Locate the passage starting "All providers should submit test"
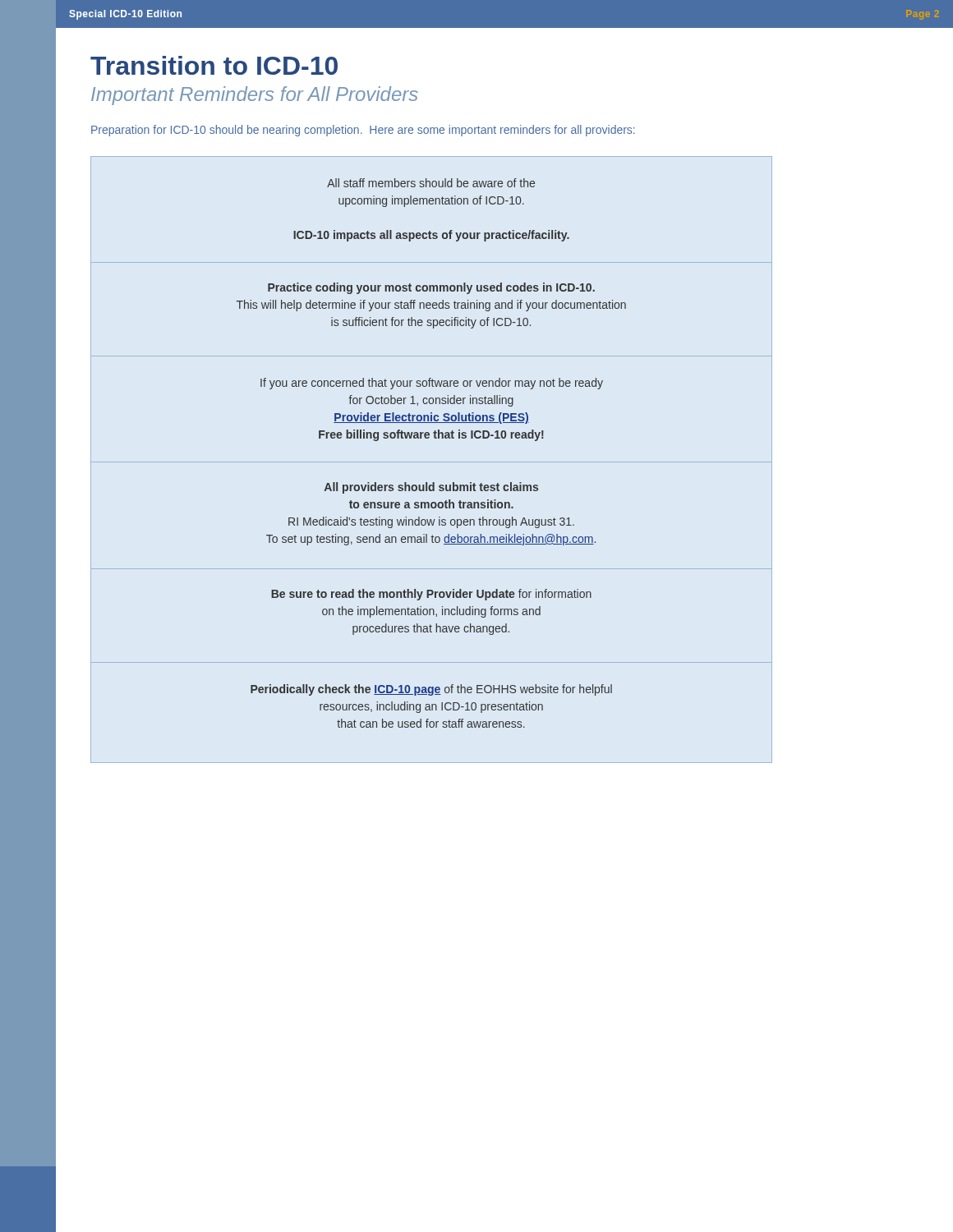 click(x=431, y=513)
